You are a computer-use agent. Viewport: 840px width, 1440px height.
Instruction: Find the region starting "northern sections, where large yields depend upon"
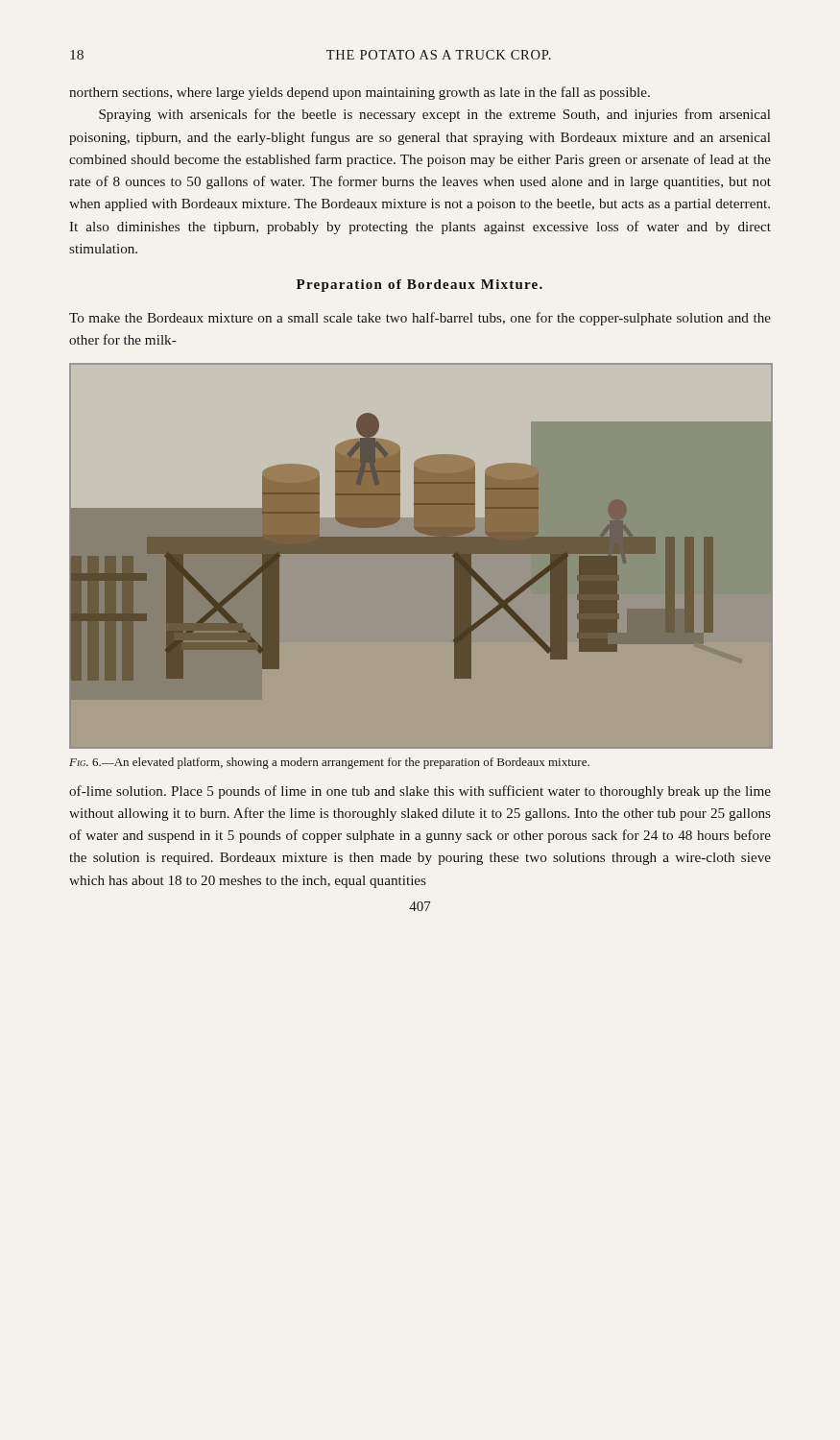420,170
